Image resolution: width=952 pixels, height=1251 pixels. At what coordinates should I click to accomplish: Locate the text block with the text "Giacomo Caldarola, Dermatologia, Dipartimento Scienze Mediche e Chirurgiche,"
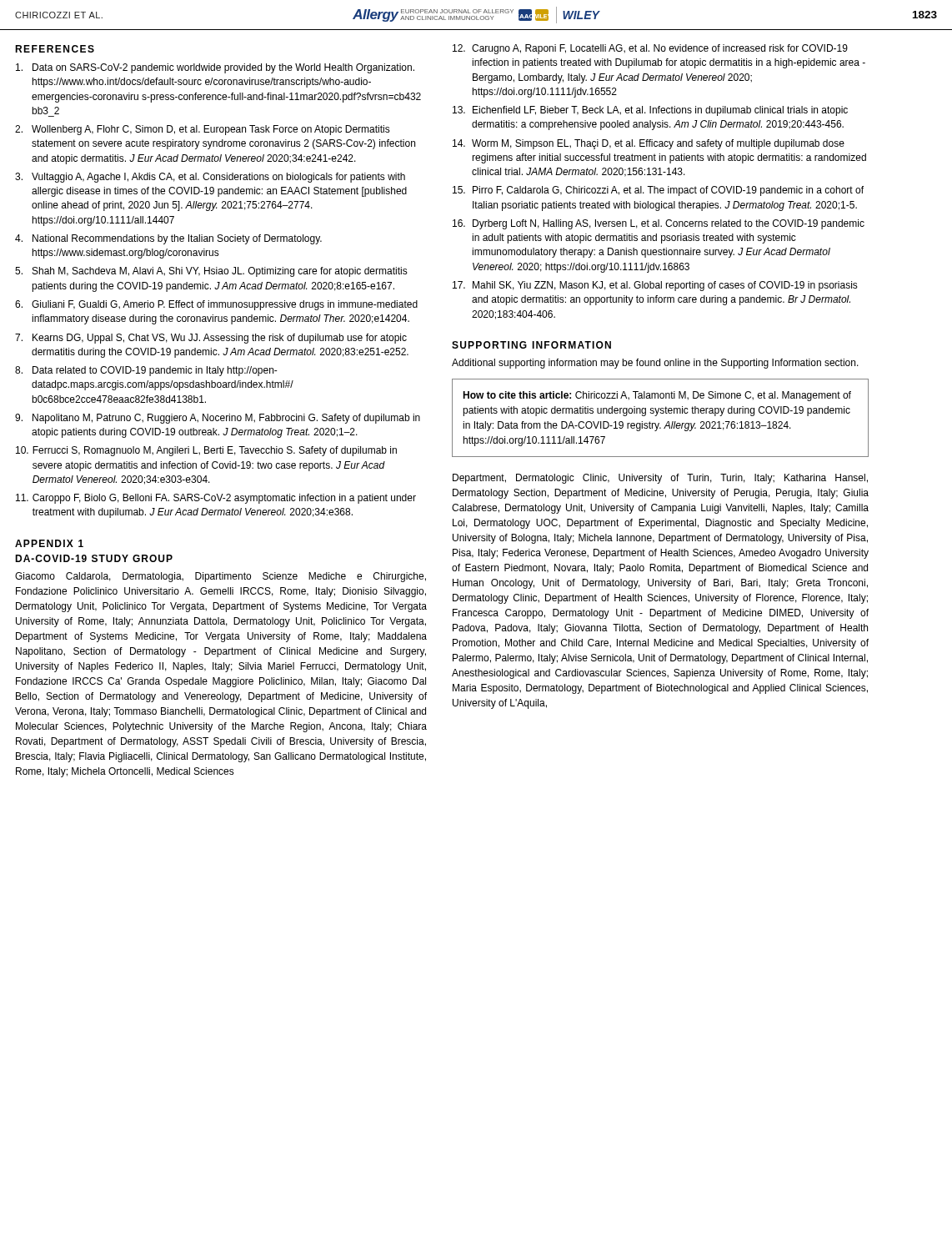click(221, 674)
